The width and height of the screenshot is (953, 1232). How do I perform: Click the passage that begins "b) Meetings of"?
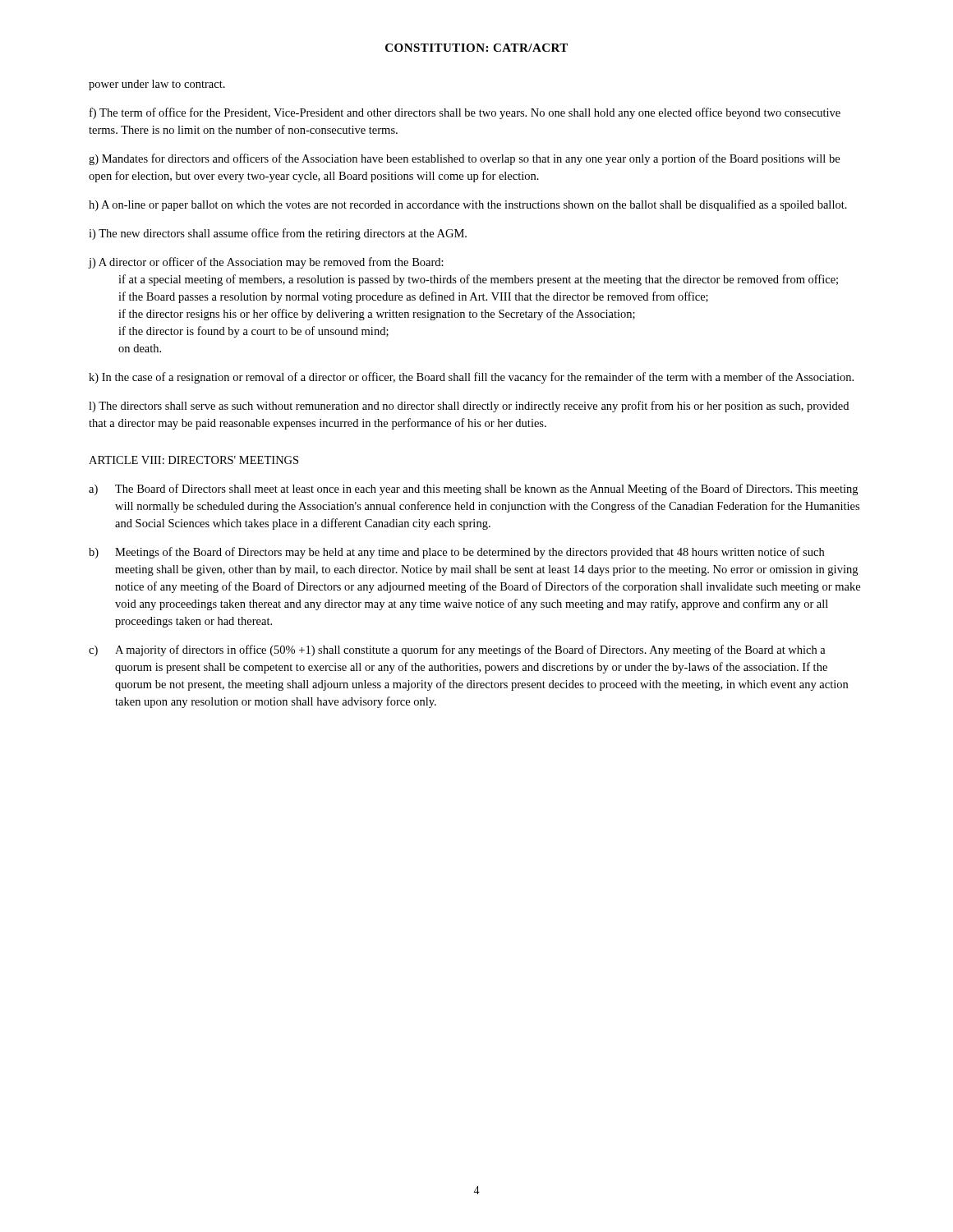[x=476, y=587]
